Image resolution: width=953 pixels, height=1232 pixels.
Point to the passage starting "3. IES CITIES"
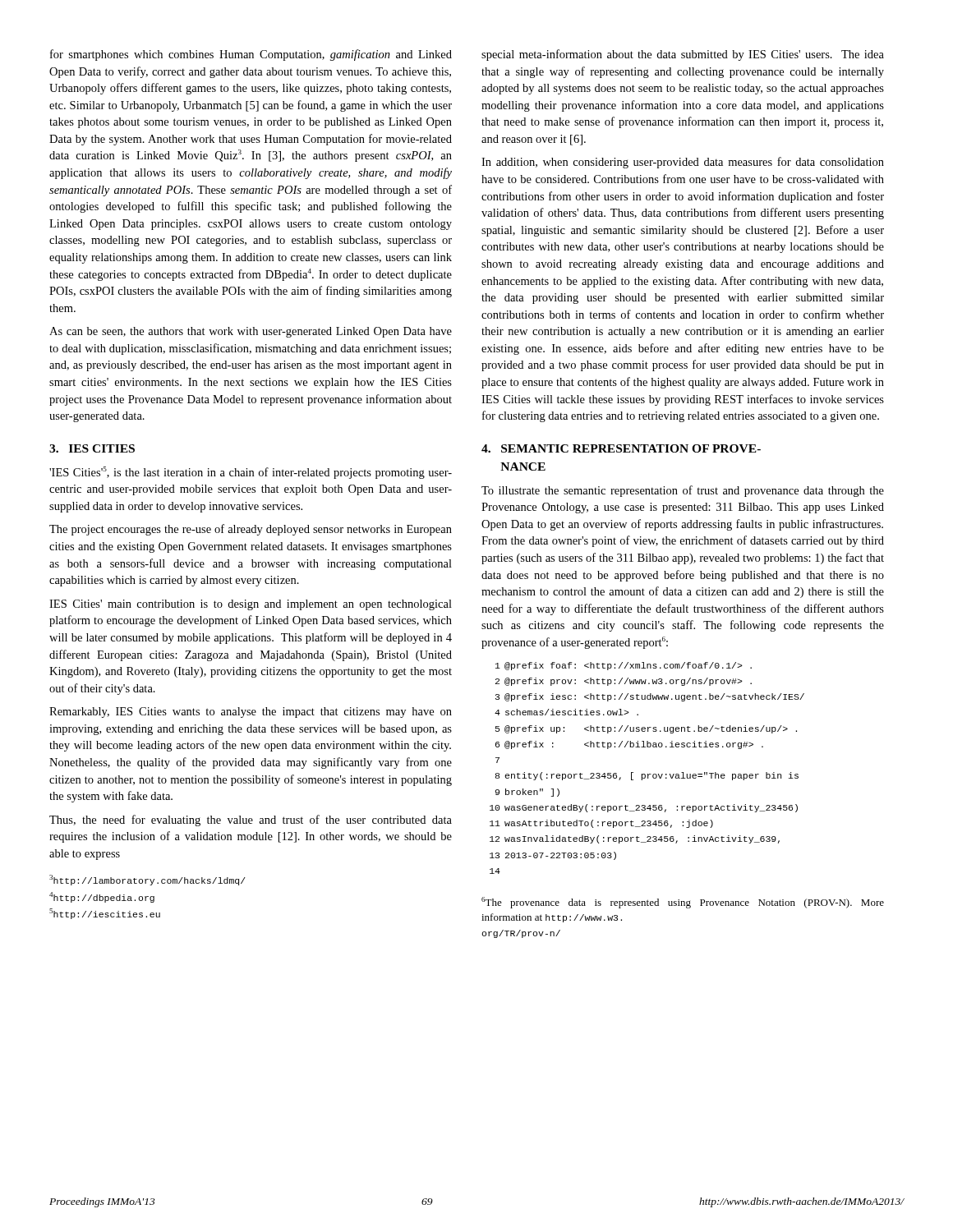coord(92,448)
